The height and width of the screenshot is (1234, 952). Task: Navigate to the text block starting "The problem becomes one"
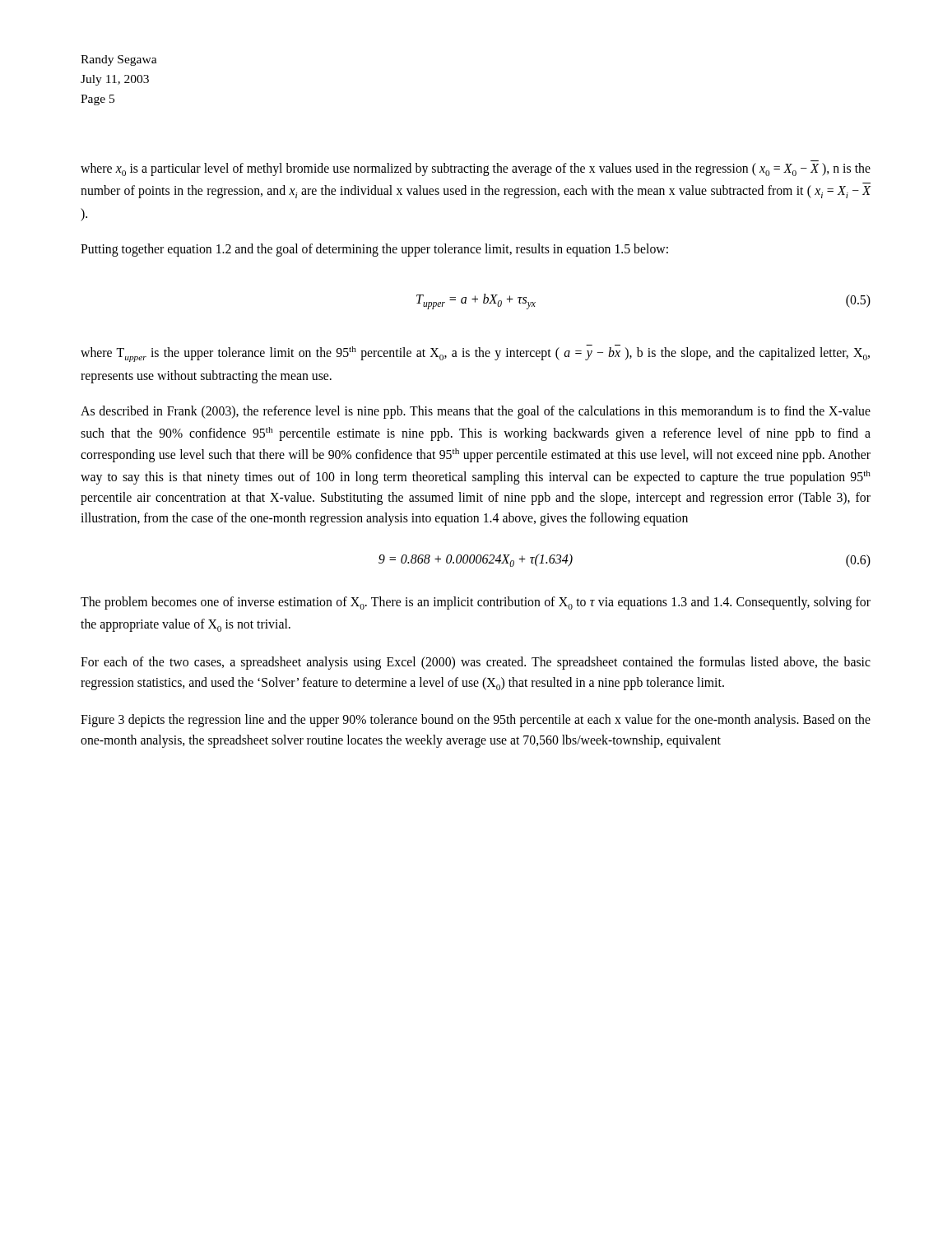(x=476, y=614)
